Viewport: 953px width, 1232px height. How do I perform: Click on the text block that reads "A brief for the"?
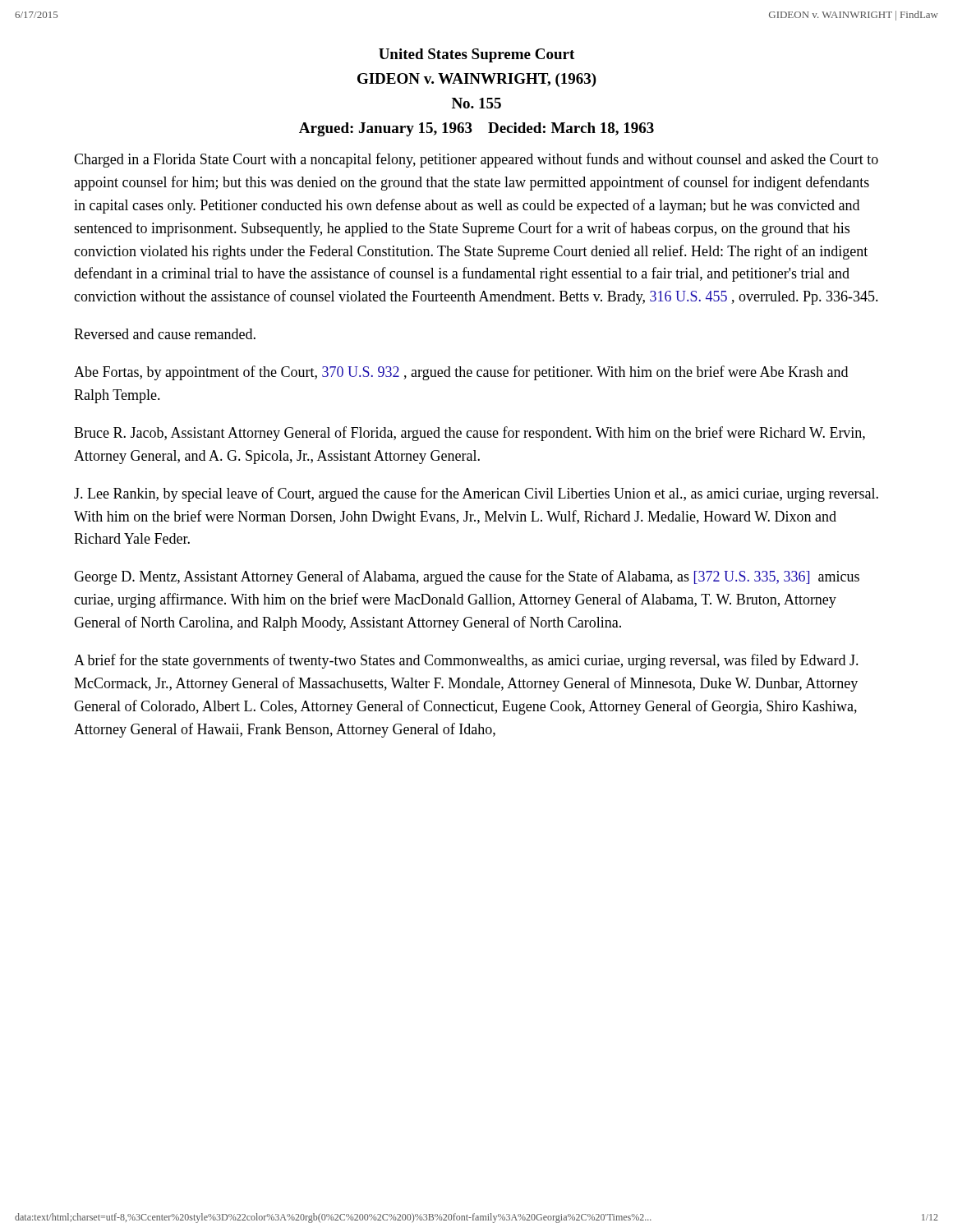(466, 695)
